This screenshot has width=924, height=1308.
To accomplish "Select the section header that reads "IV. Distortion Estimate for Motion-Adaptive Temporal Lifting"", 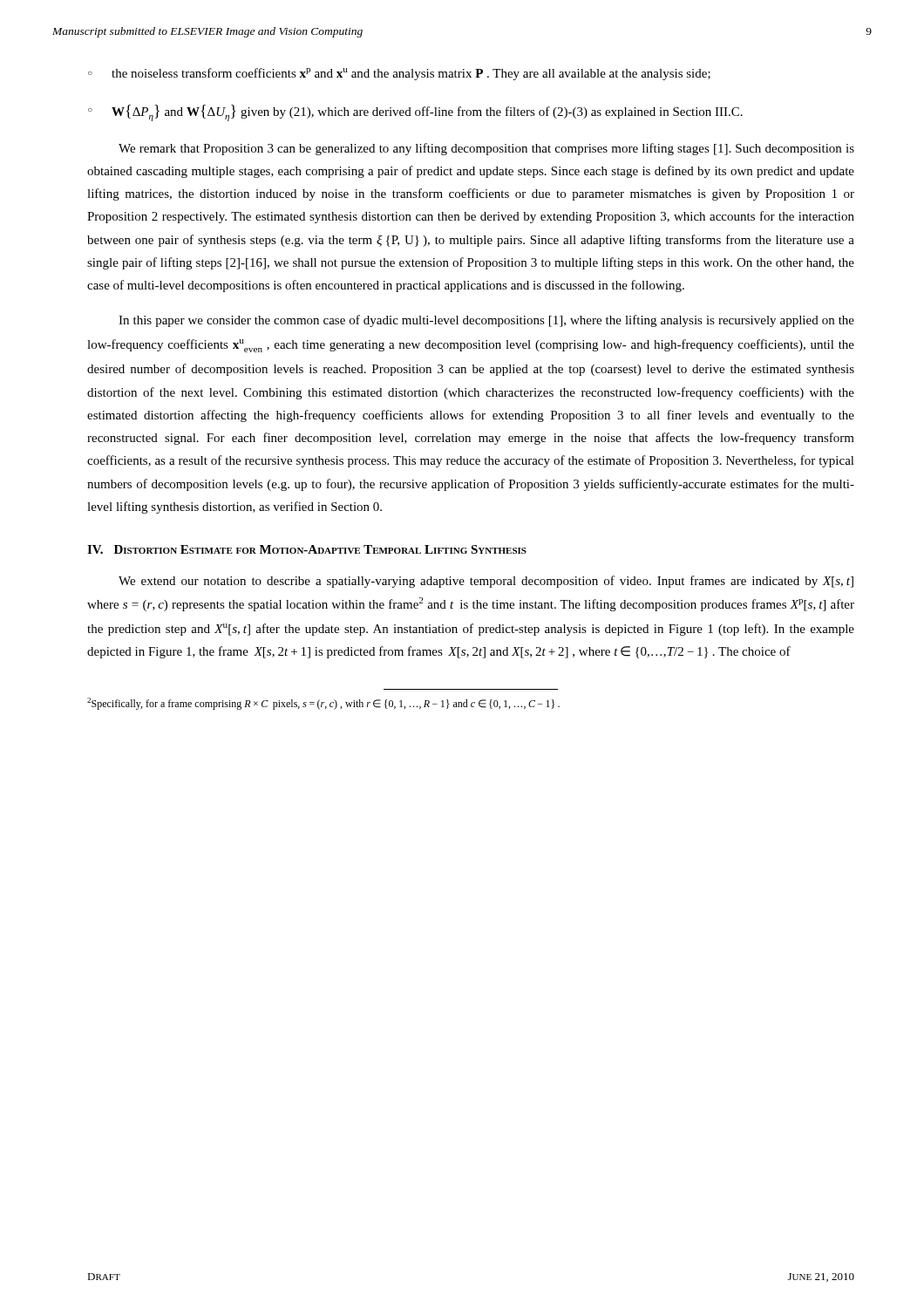I will (307, 550).
